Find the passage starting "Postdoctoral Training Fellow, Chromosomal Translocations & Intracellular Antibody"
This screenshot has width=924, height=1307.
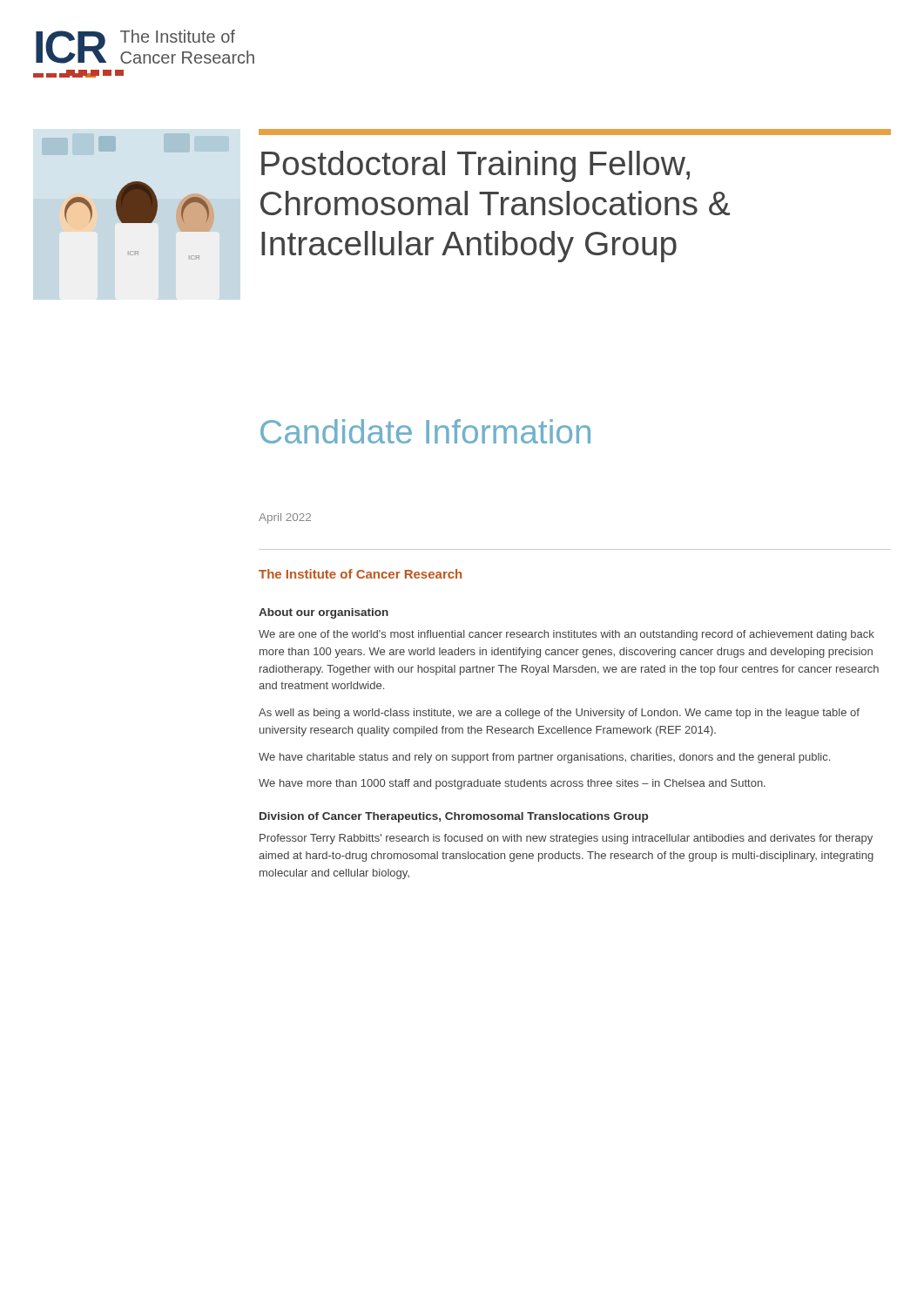575,204
